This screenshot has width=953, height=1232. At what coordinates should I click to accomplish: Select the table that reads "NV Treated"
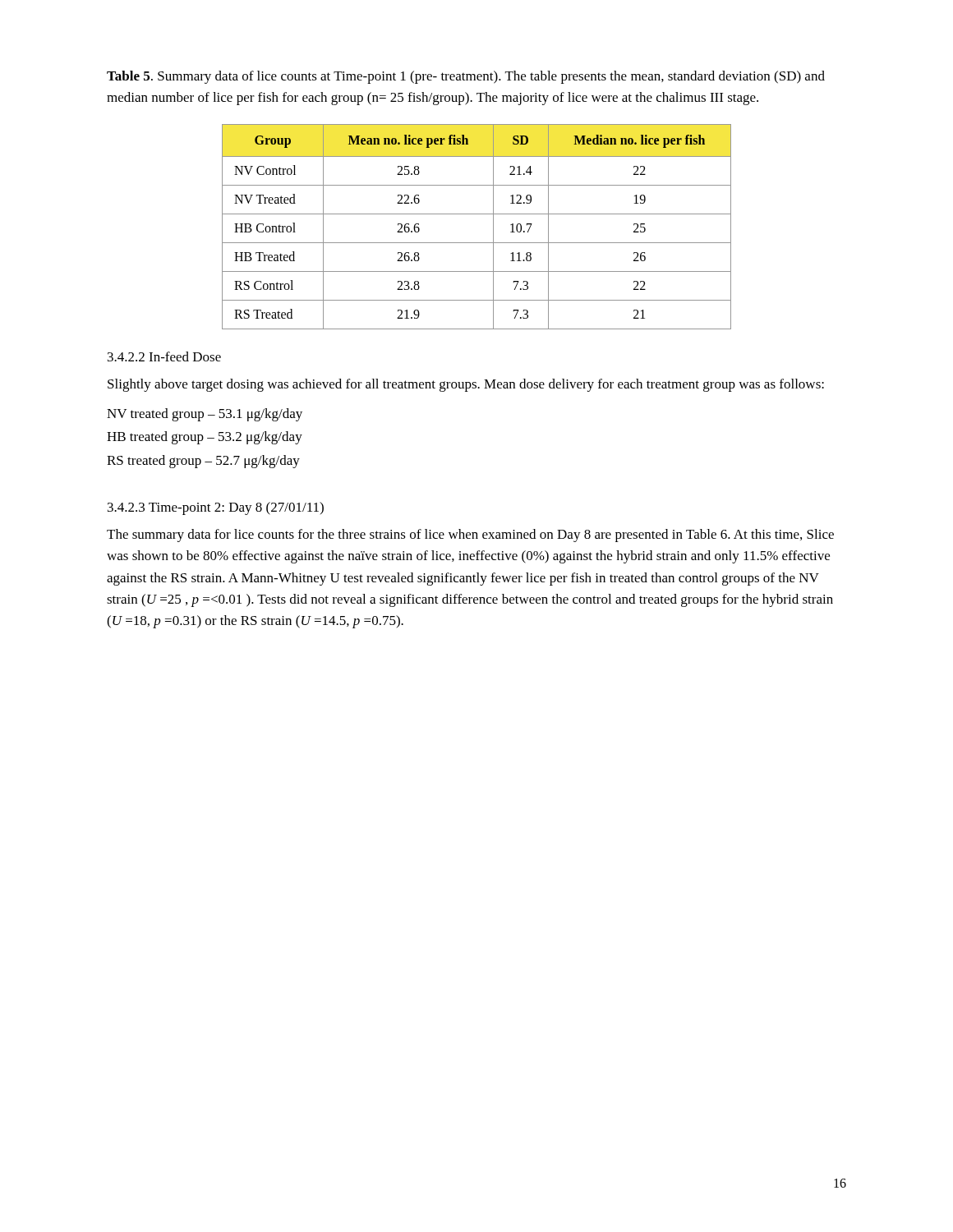click(476, 226)
